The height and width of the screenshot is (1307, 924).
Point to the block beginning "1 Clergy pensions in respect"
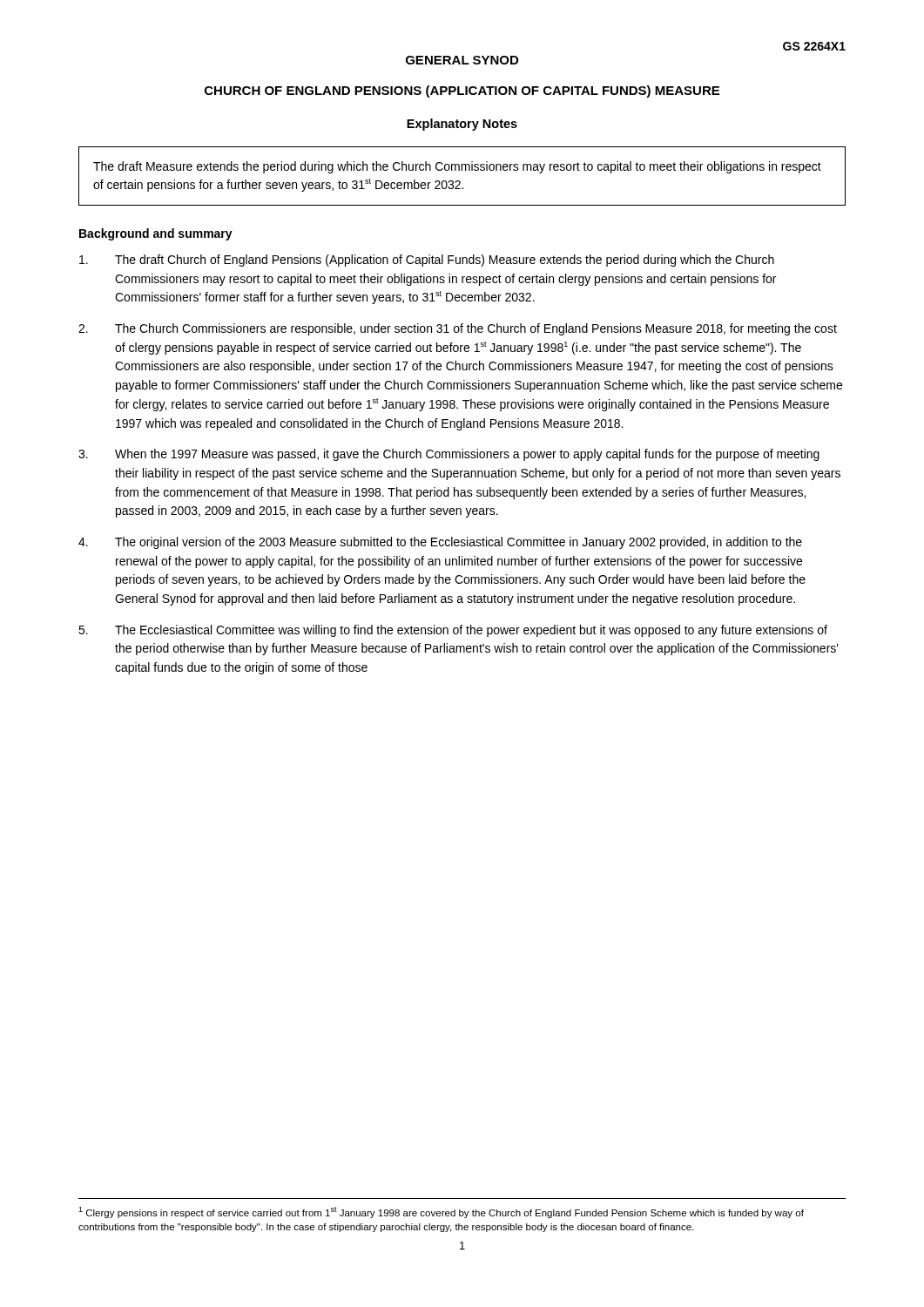(x=462, y=1230)
